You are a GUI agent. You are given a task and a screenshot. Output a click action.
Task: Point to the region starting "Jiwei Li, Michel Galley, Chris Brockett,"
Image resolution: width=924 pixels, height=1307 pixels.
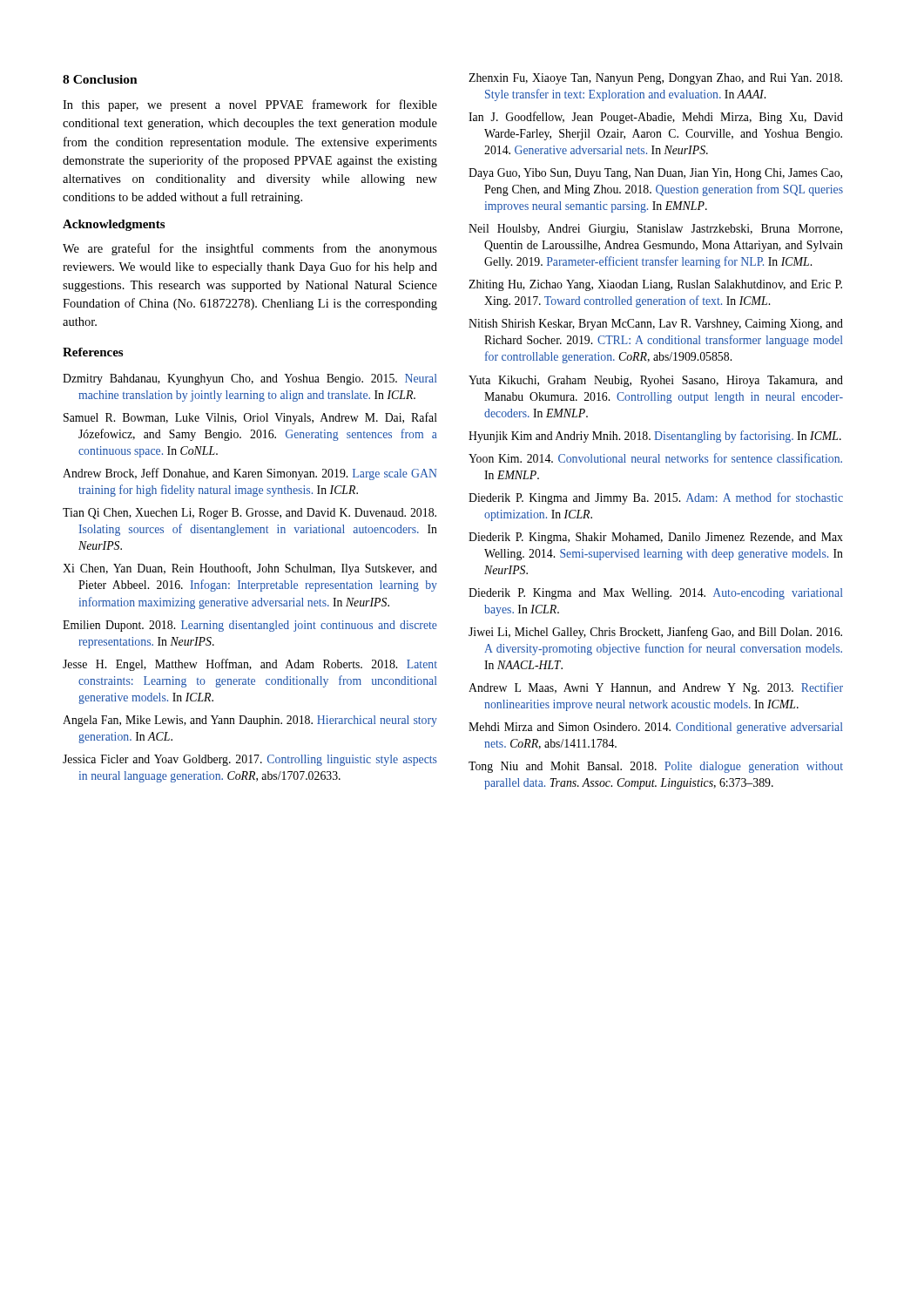coord(656,649)
